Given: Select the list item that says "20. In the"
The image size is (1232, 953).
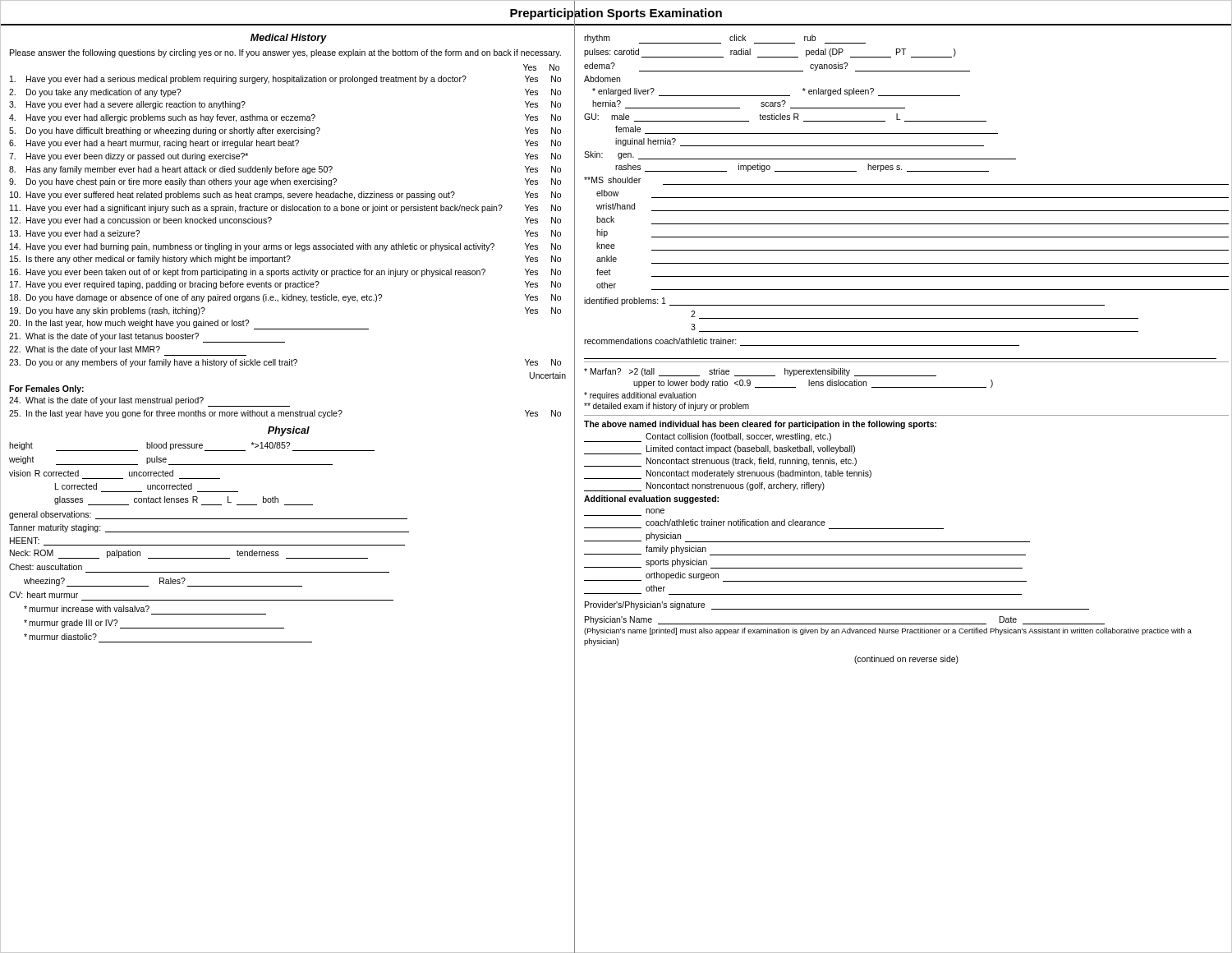Looking at the screenshot, I should (288, 324).
